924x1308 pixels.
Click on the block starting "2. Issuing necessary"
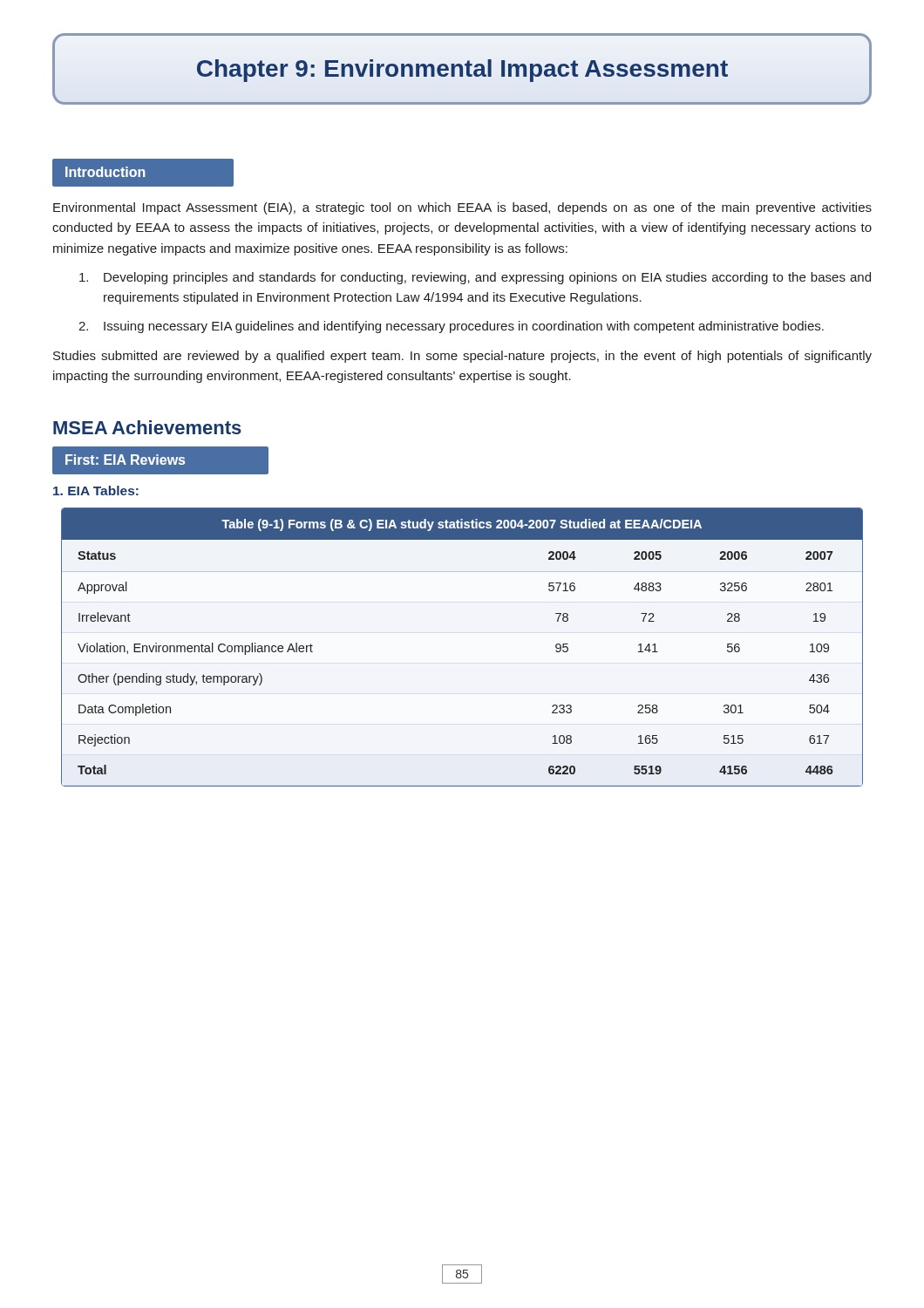coord(475,326)
